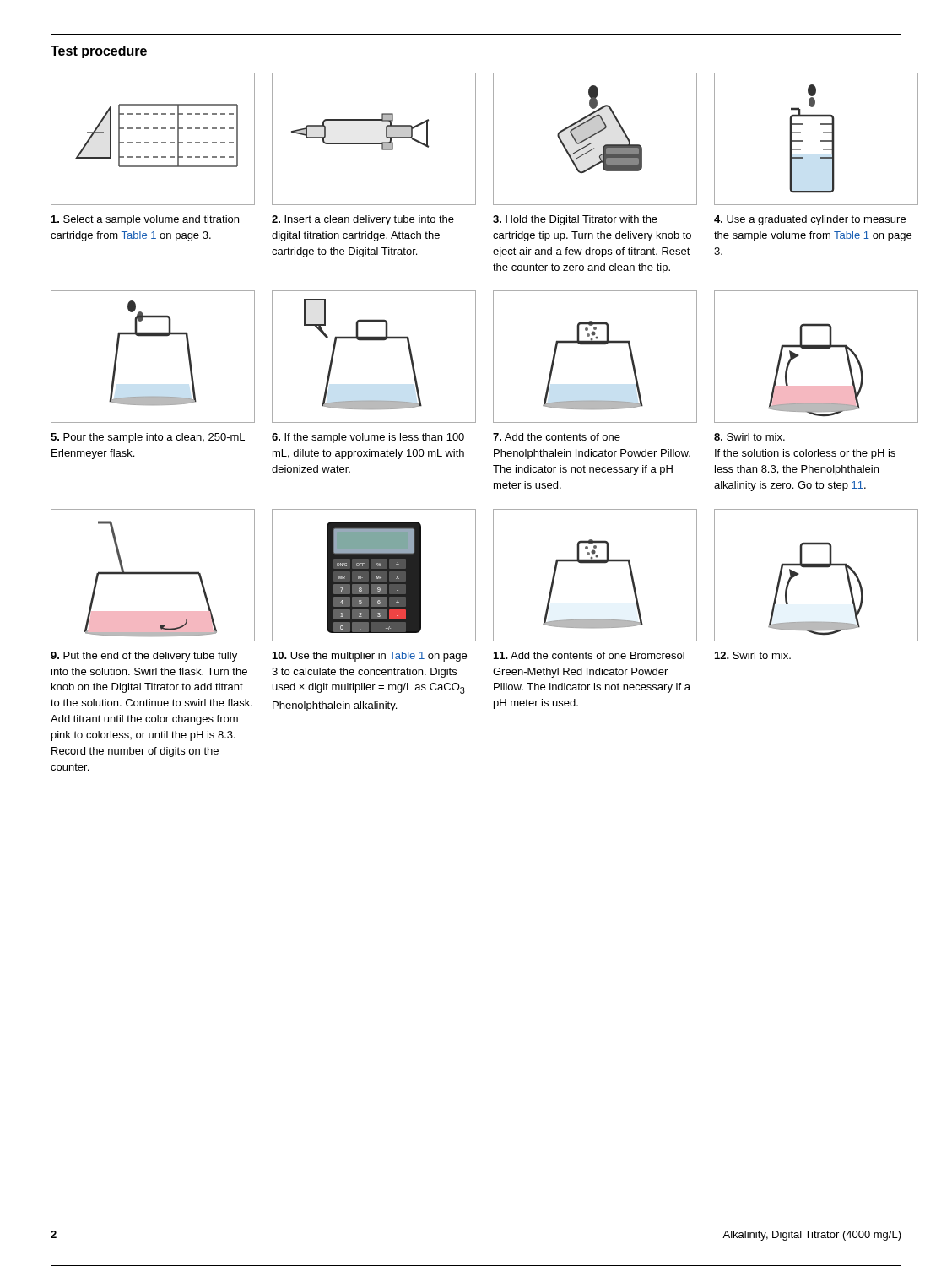Viewport: 952px width, 1266px height.
Task: Locate the block of text that opens with "Select a sample volume and titration cartridge"
Action: coord(145,227)
